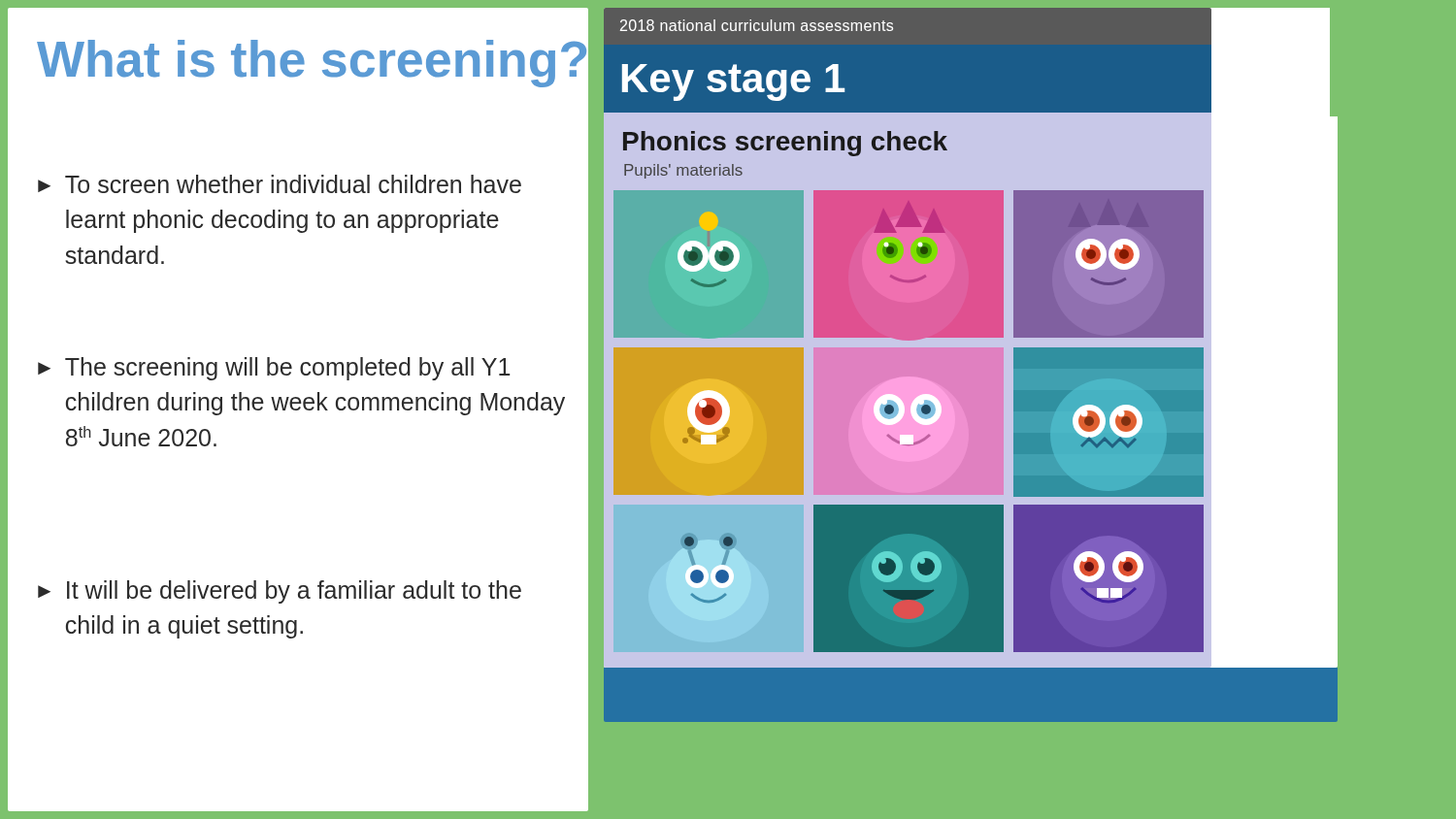
Task: Find the block on this page that starts "► The screening will be completed by"
Action: (306, 402)
